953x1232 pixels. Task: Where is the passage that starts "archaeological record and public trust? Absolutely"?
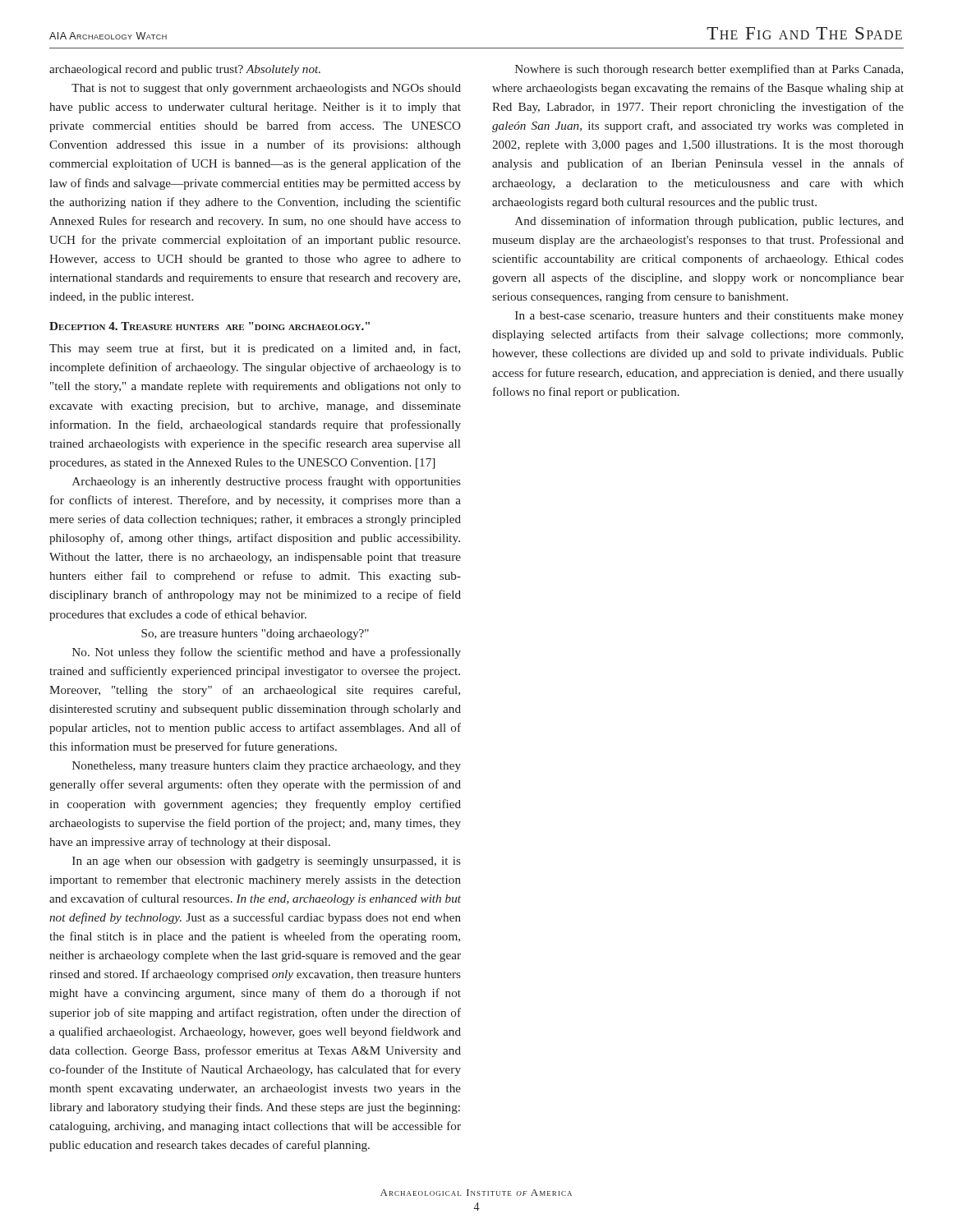[255, 69]
